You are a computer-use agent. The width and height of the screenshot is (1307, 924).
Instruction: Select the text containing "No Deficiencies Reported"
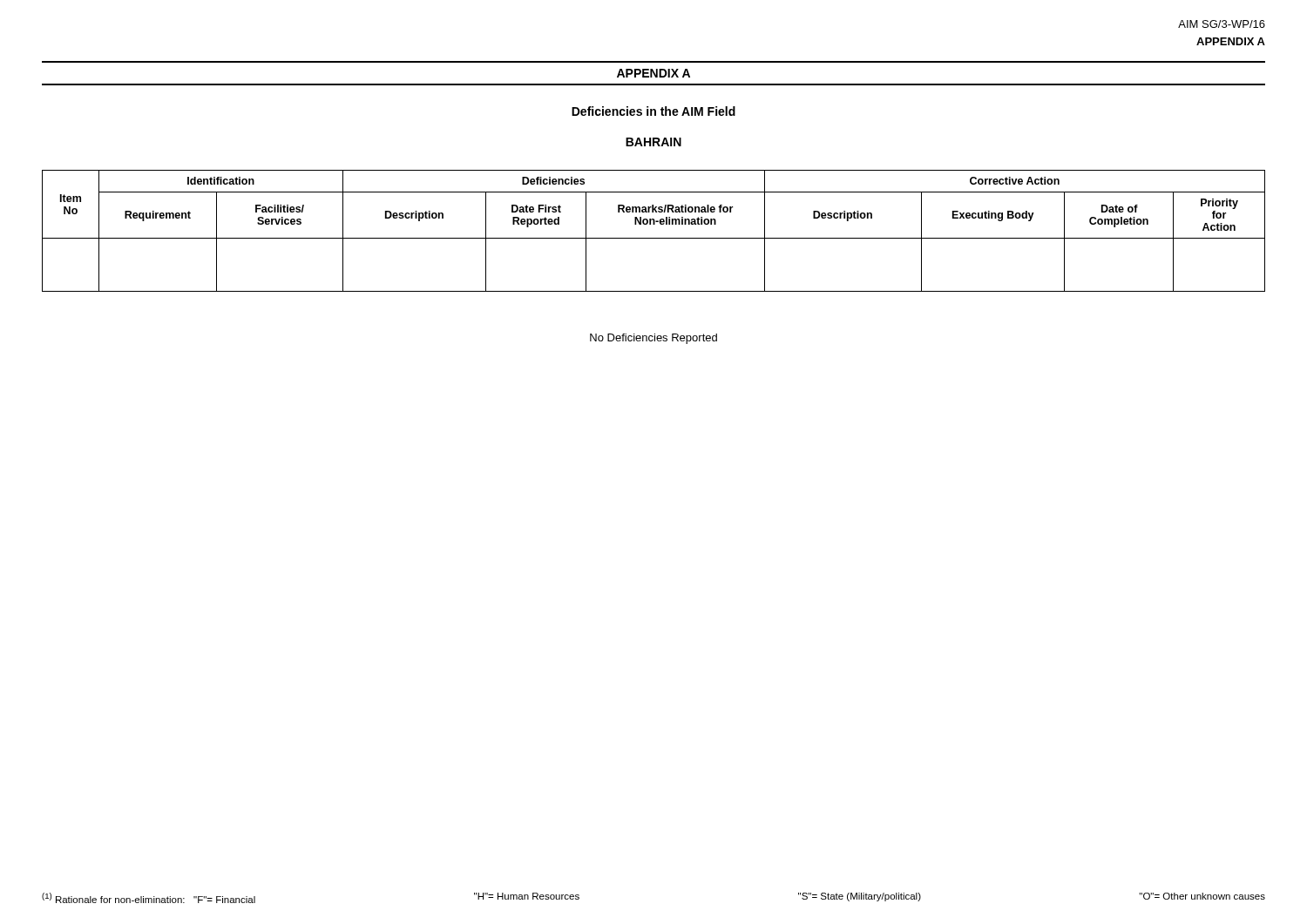coord(654,337)
